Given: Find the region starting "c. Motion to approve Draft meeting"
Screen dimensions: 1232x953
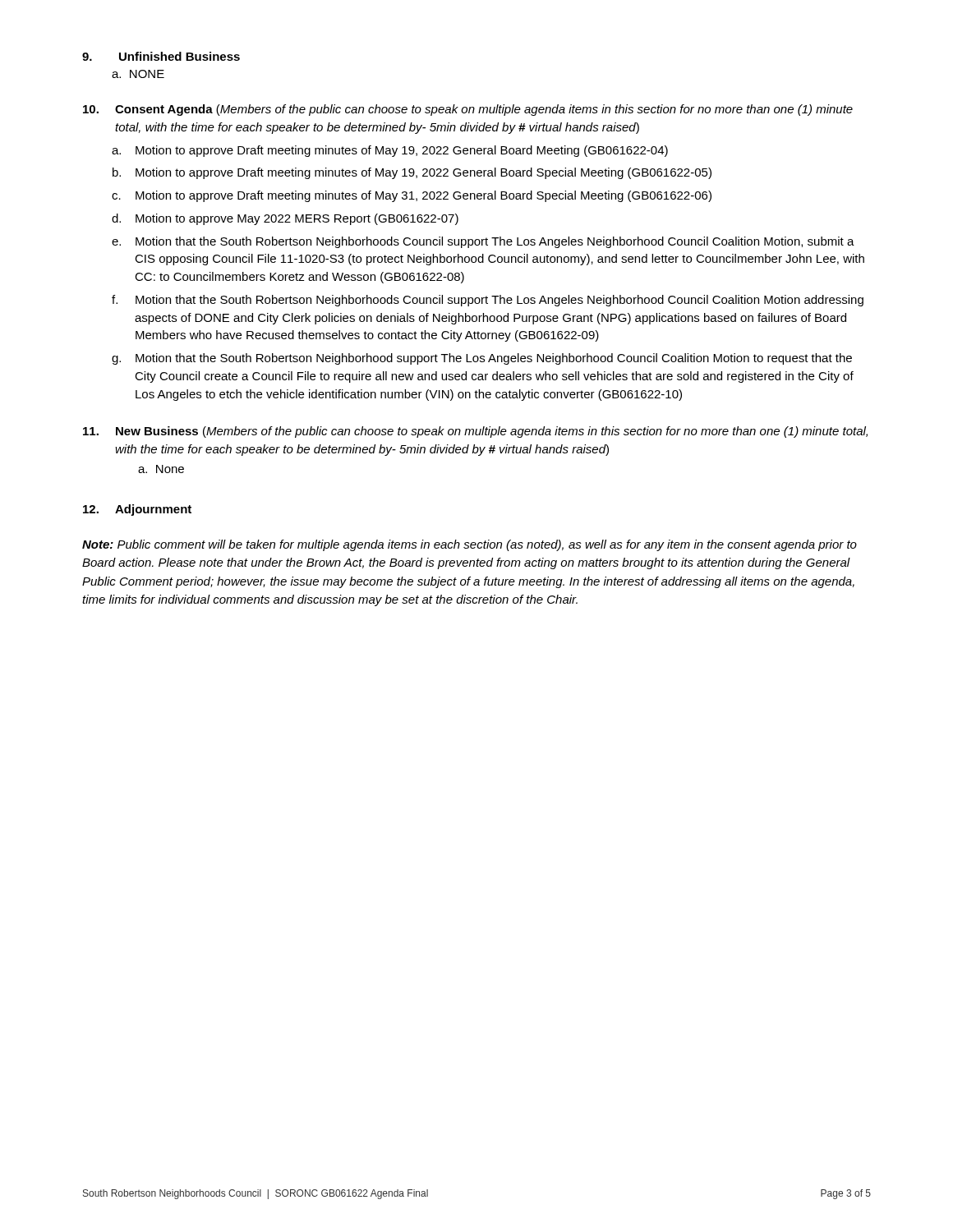Looking at the screenshot, I should pyautogui.click(x=491, y=195).
